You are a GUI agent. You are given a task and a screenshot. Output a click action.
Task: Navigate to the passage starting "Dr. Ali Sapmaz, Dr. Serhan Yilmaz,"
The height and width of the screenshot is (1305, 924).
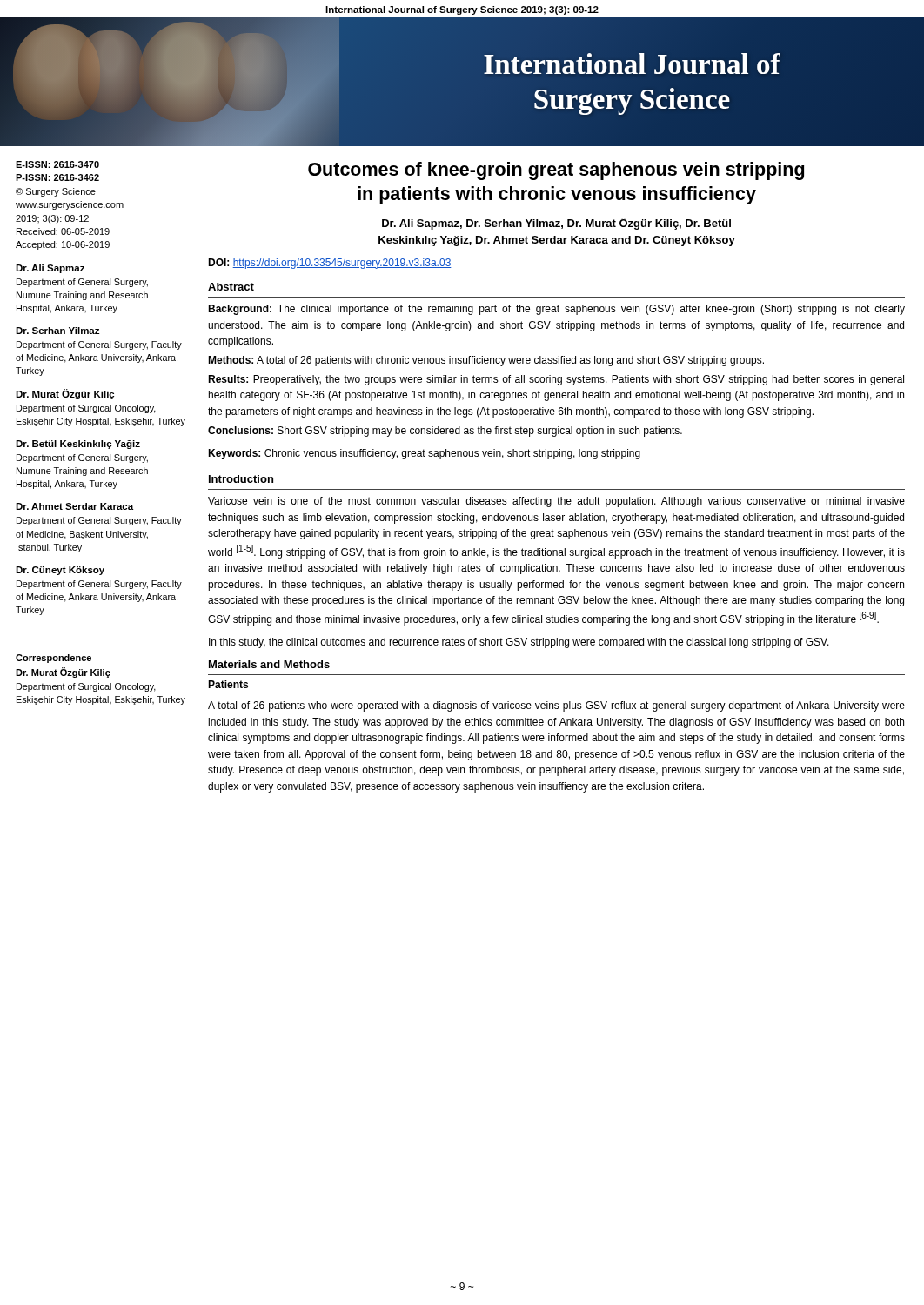pyautogui.click(x=556, y=231)
